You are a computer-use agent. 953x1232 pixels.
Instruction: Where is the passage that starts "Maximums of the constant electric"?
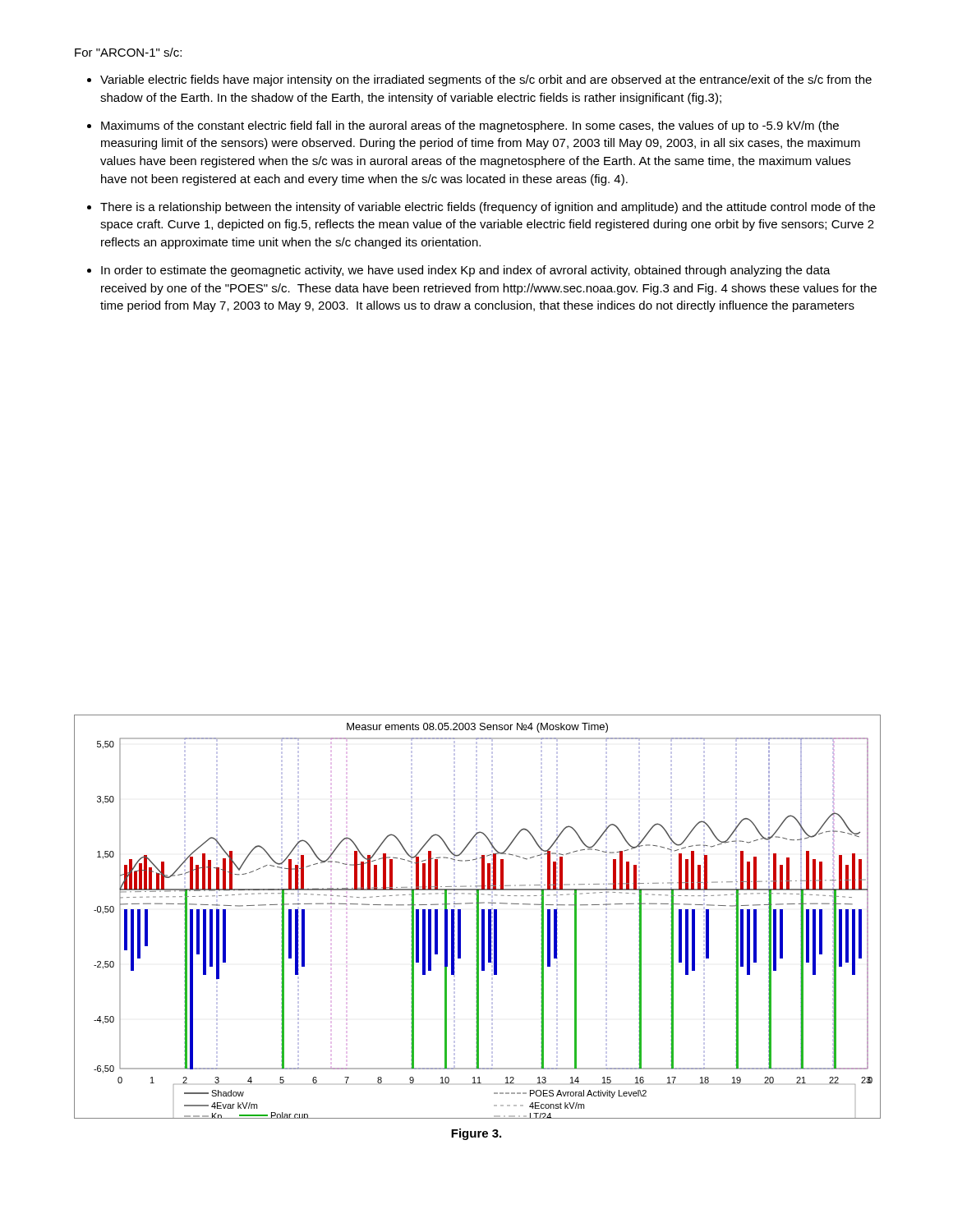click(x=490, y=152)
